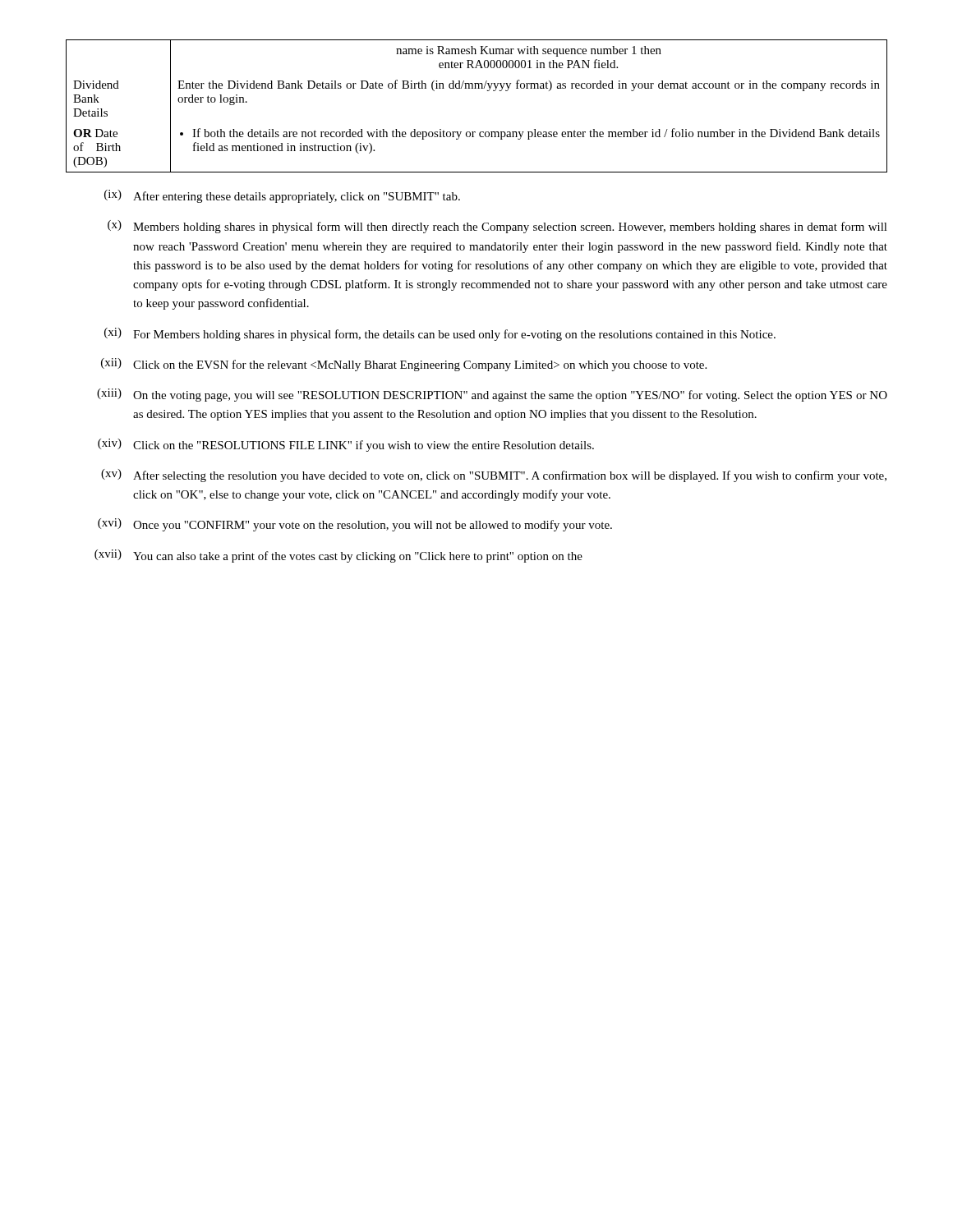
Task: Where is the passage that starts "(xv) After selecting"?
Action: pyautogui.click(x=476, y=485)
